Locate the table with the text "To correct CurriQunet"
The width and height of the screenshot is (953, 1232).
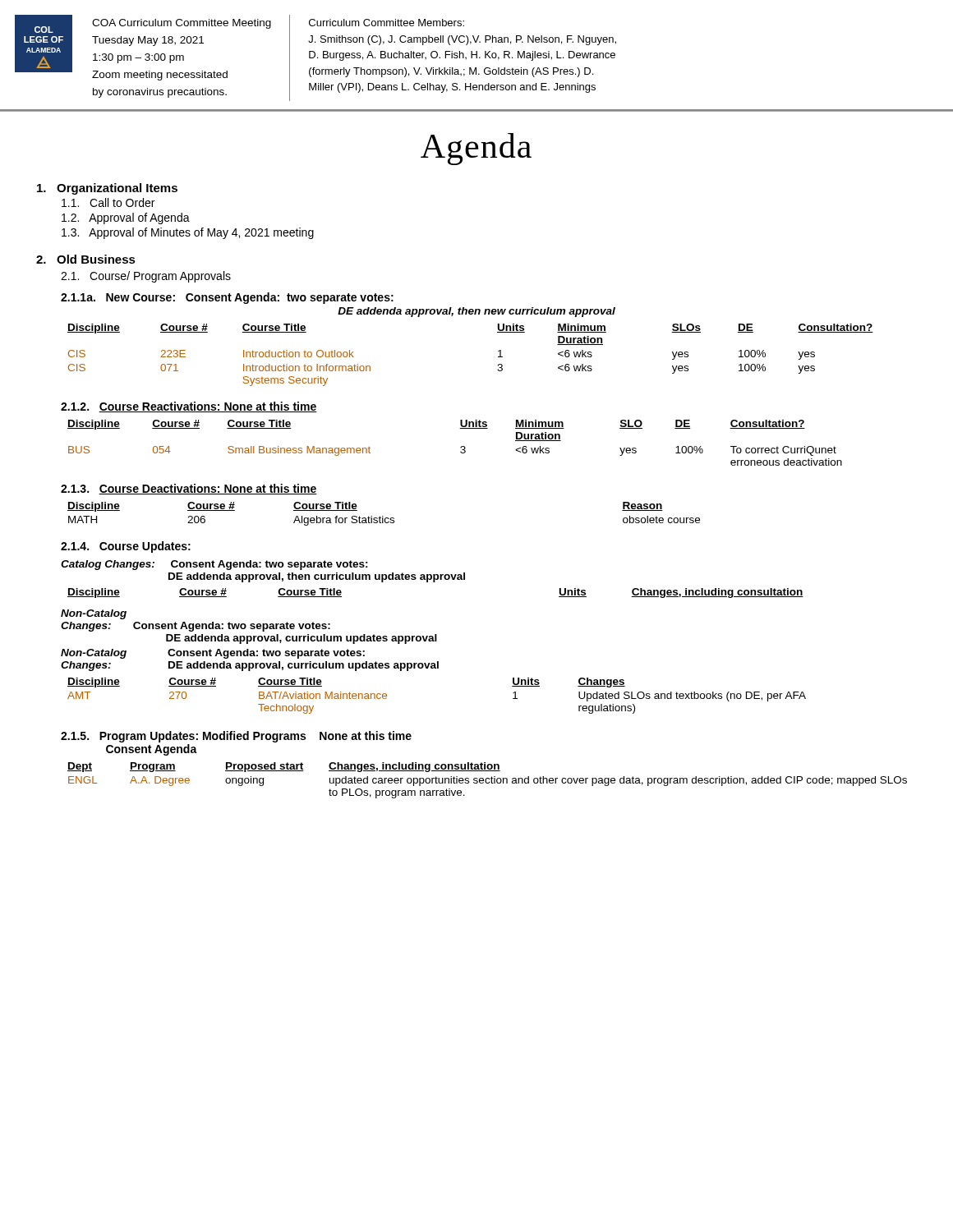pos(476,442)
